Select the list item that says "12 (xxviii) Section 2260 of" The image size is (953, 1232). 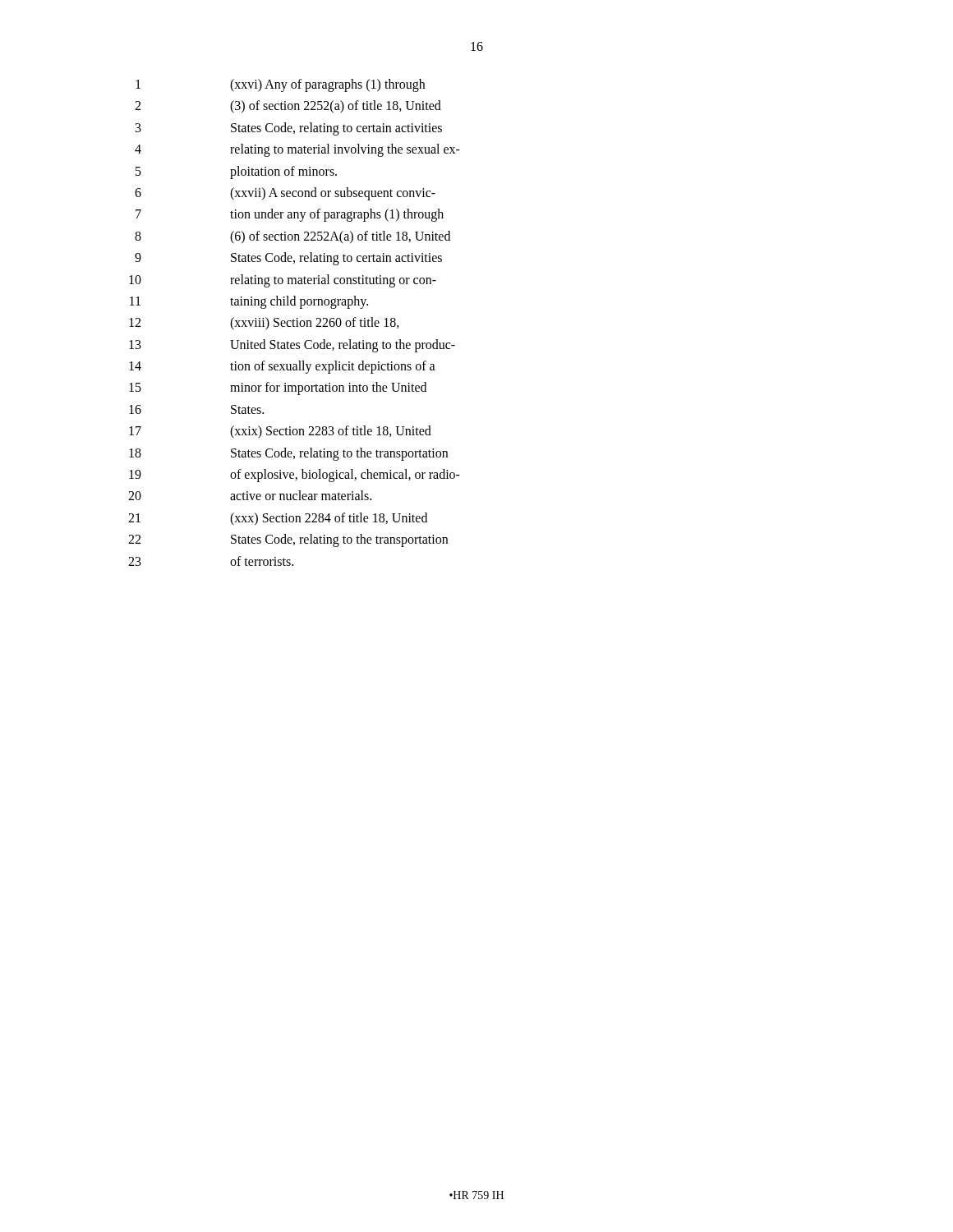pyautogui.click(x=264, y=324)
